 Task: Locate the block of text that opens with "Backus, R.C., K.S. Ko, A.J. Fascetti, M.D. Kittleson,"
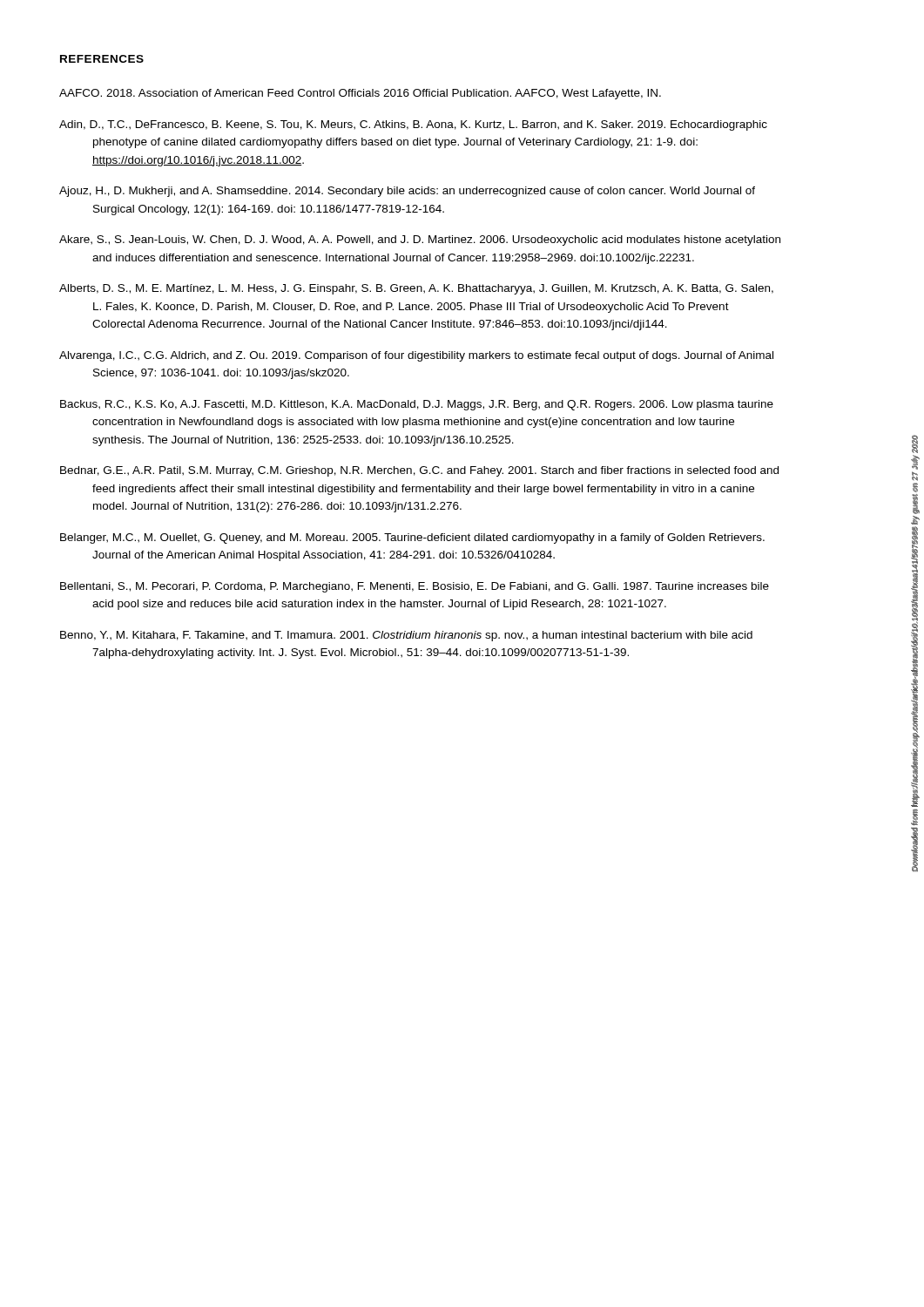coord(416,422)
